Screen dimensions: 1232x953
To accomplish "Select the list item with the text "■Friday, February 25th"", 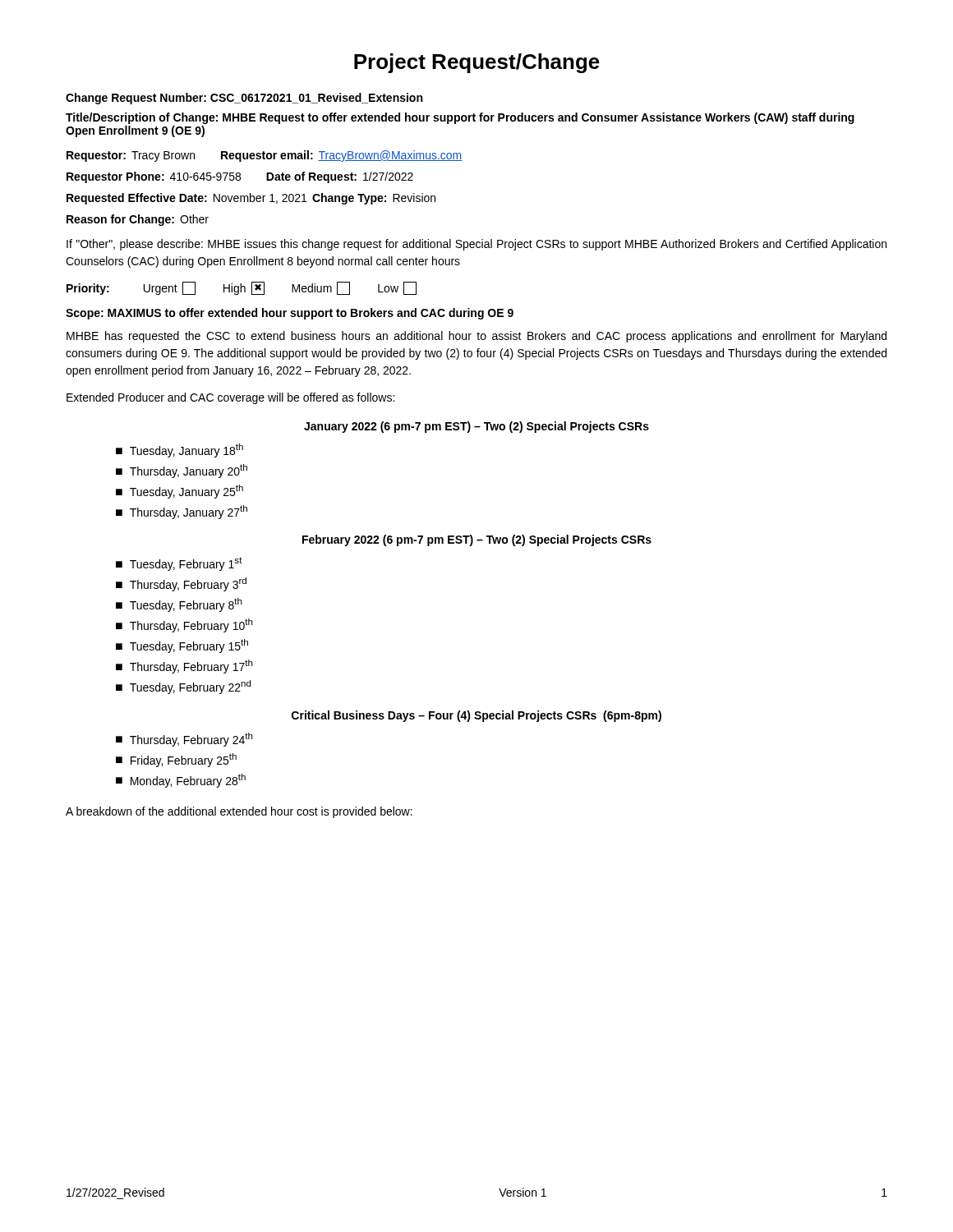I will [176, 759].
